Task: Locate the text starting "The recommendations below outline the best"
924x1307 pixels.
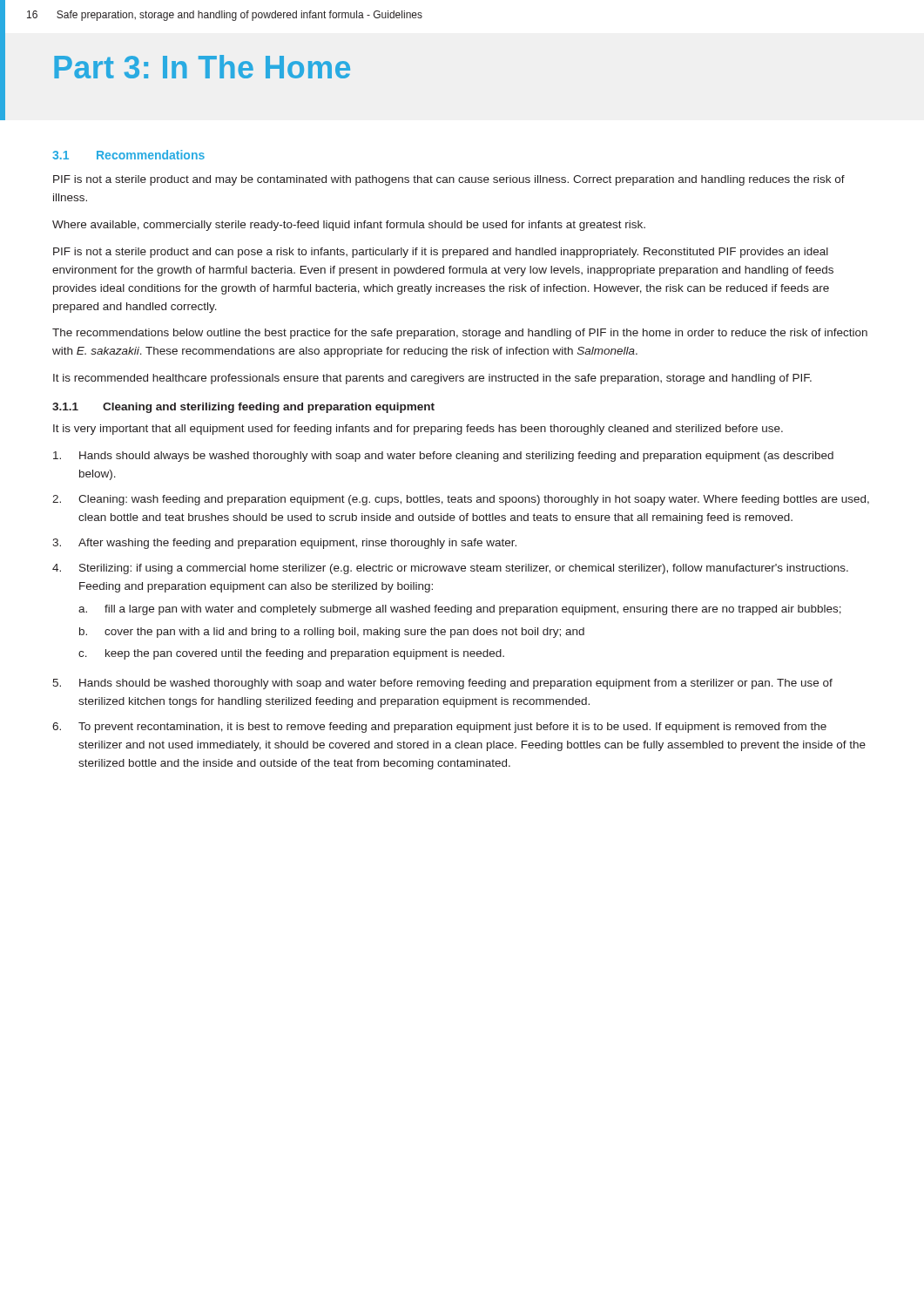Action: (x=460, y=342)
